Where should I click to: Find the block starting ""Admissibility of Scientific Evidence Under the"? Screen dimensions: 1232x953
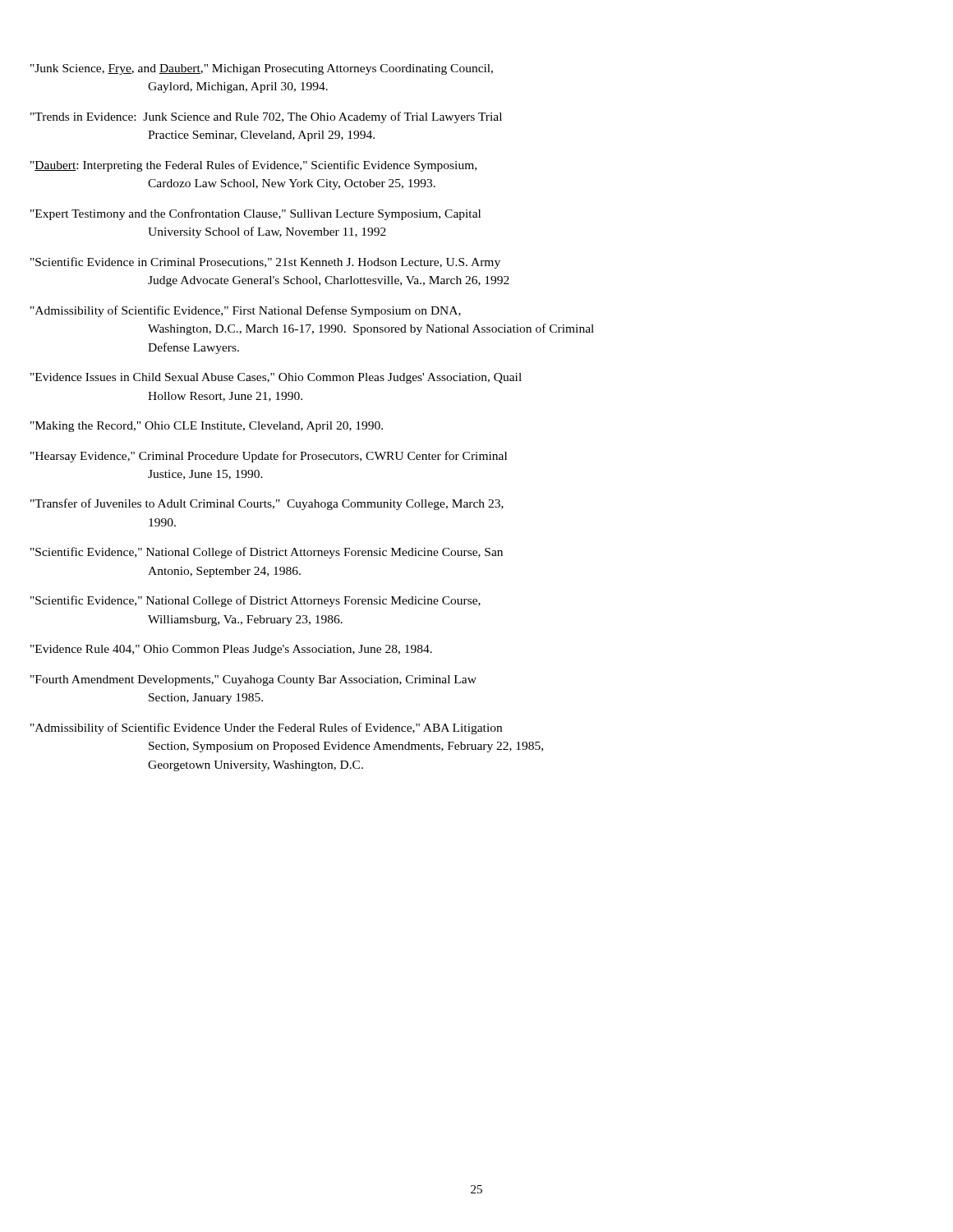coord(476,746)
